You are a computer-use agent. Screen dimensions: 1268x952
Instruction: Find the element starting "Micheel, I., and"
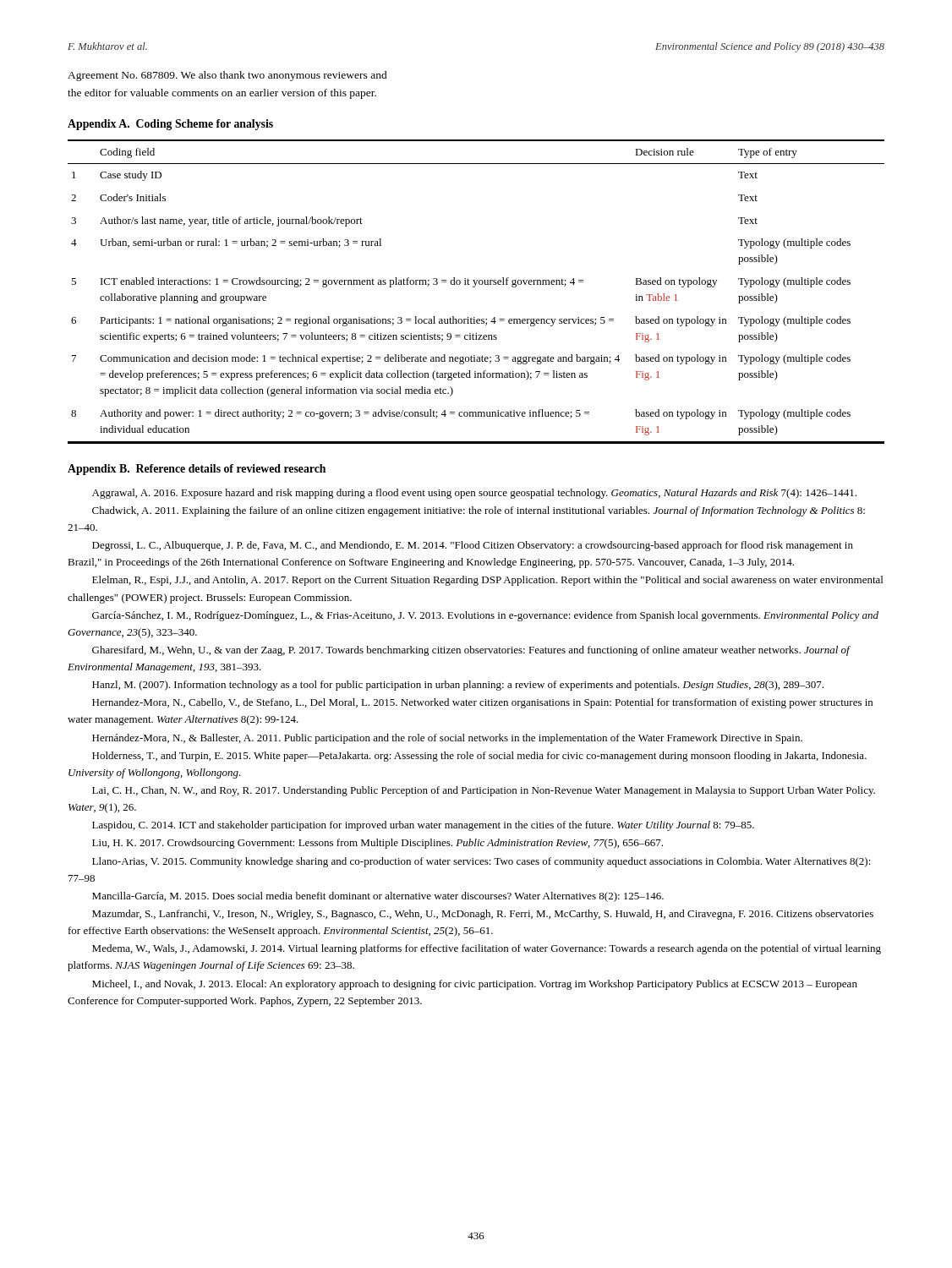pos(462,992)
